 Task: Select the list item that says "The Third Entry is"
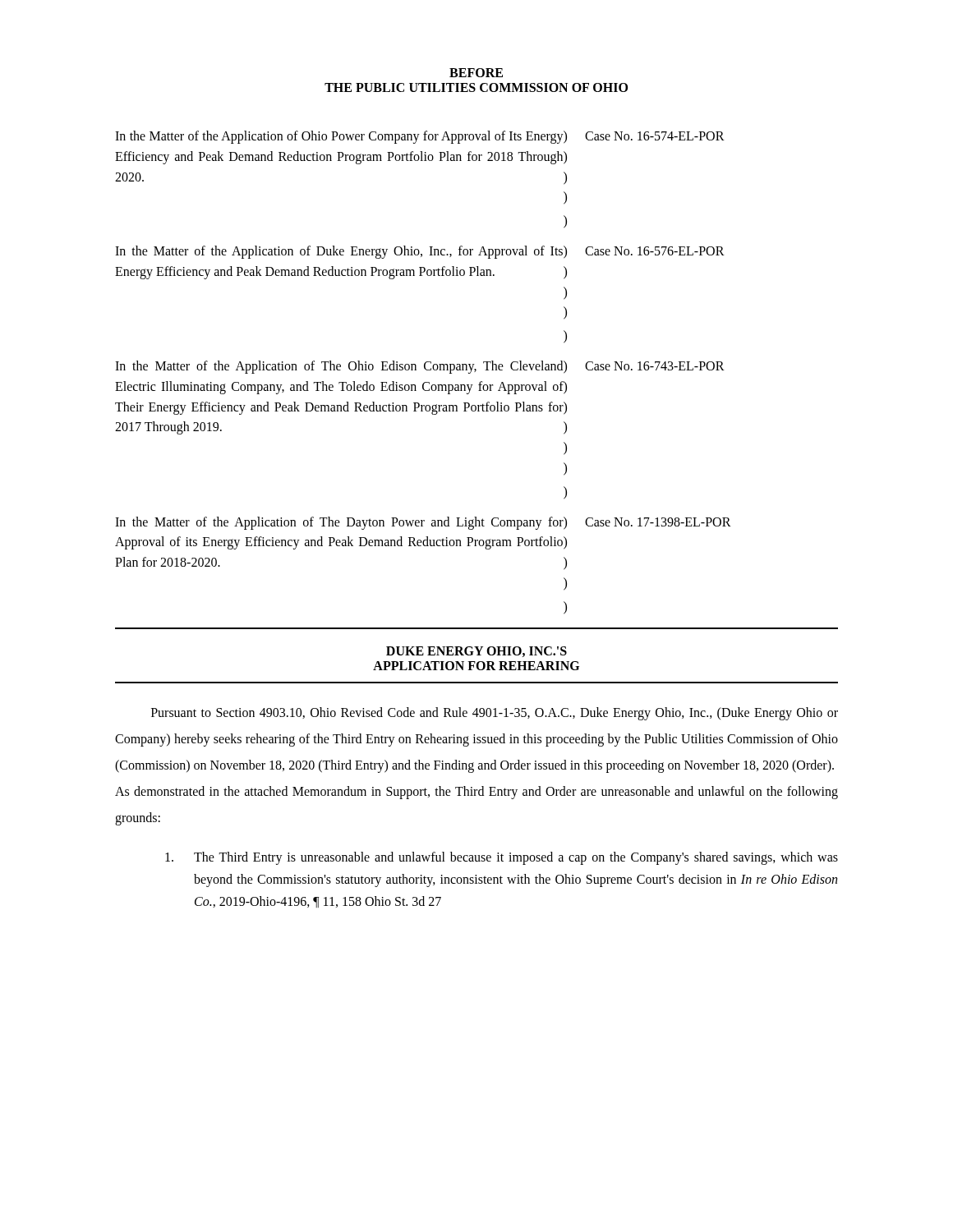pos(501,879)
